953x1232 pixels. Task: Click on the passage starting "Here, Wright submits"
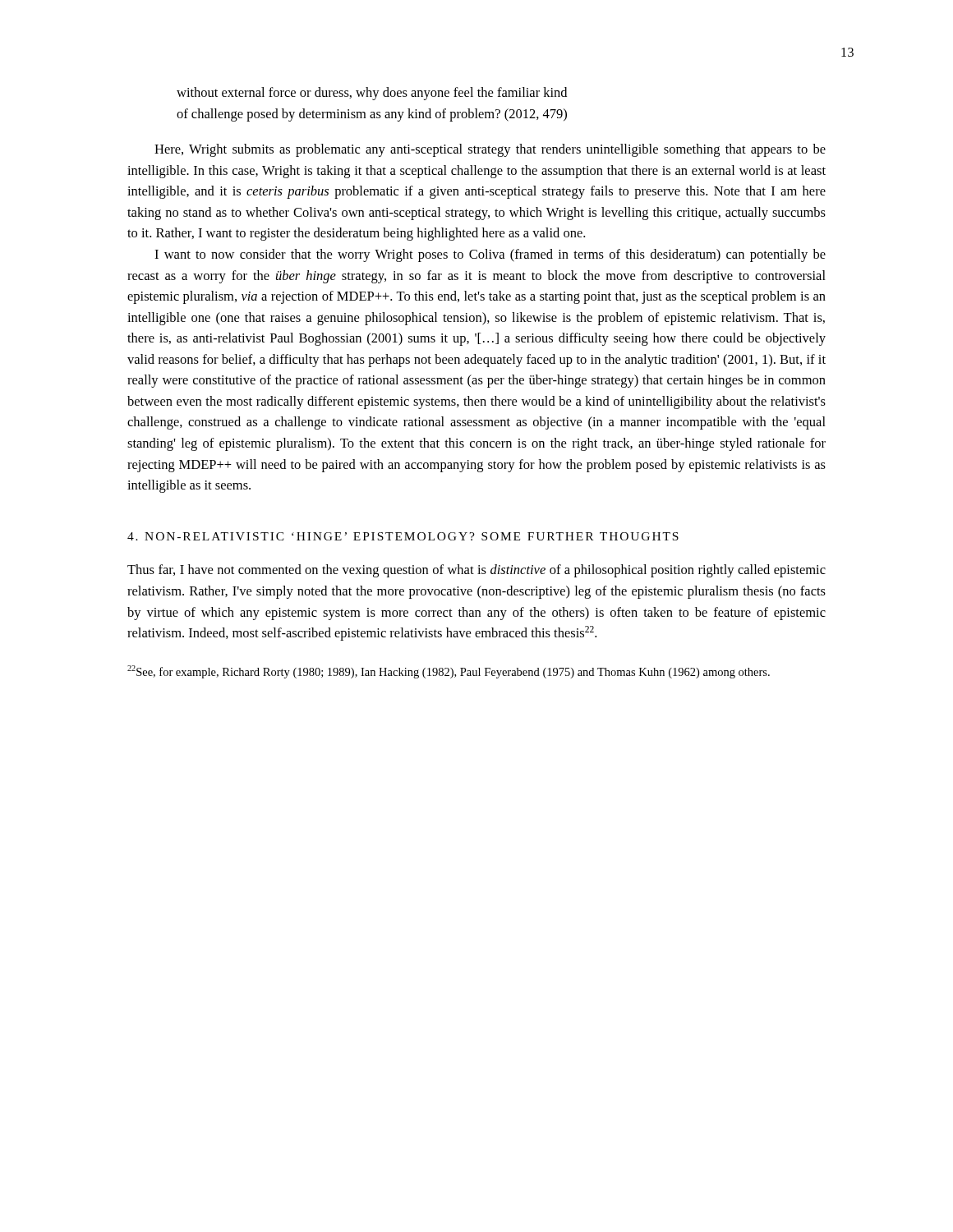[476, 191]
